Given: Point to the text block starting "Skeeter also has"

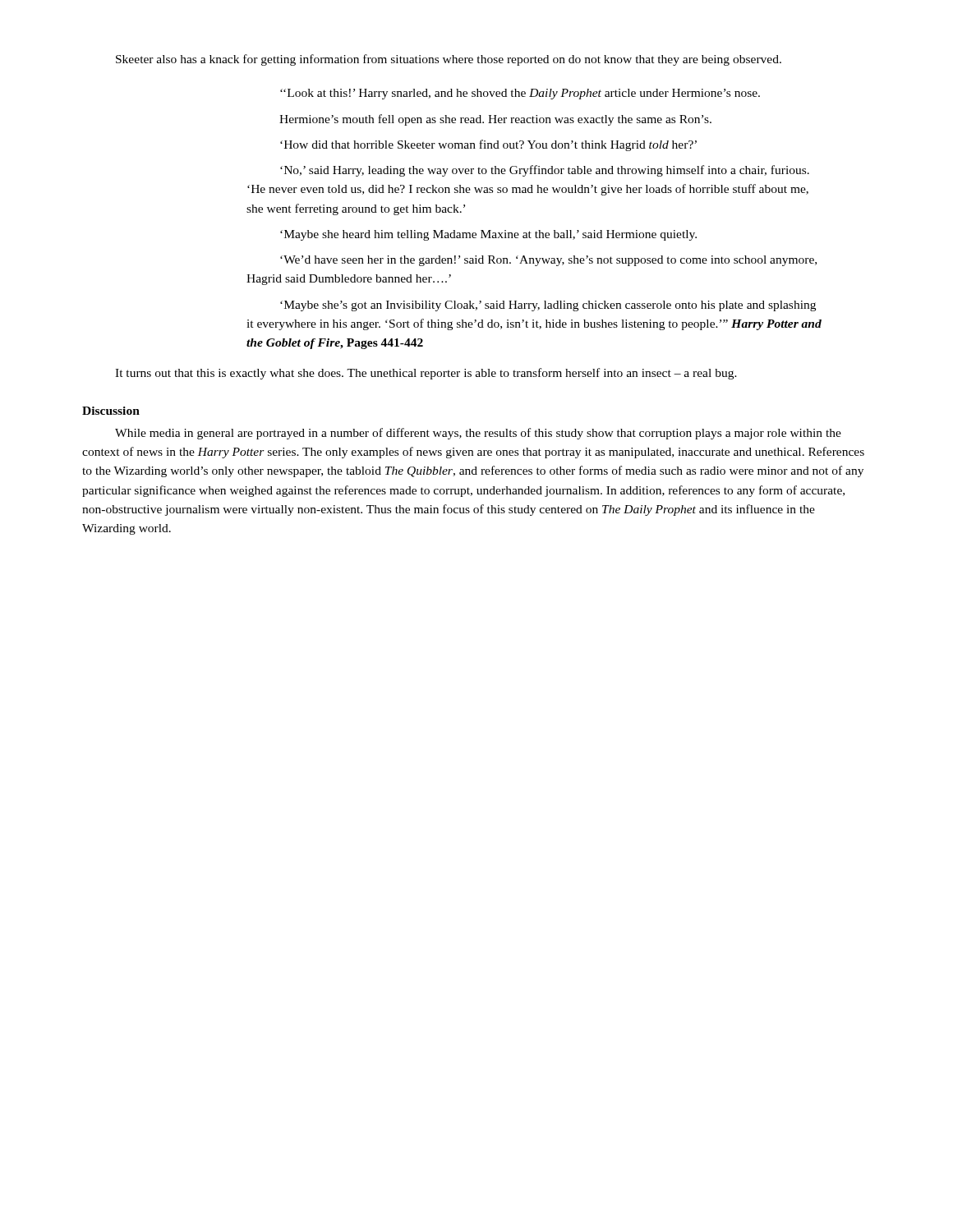Looking at the screenshot, I should tap(448, 59).
